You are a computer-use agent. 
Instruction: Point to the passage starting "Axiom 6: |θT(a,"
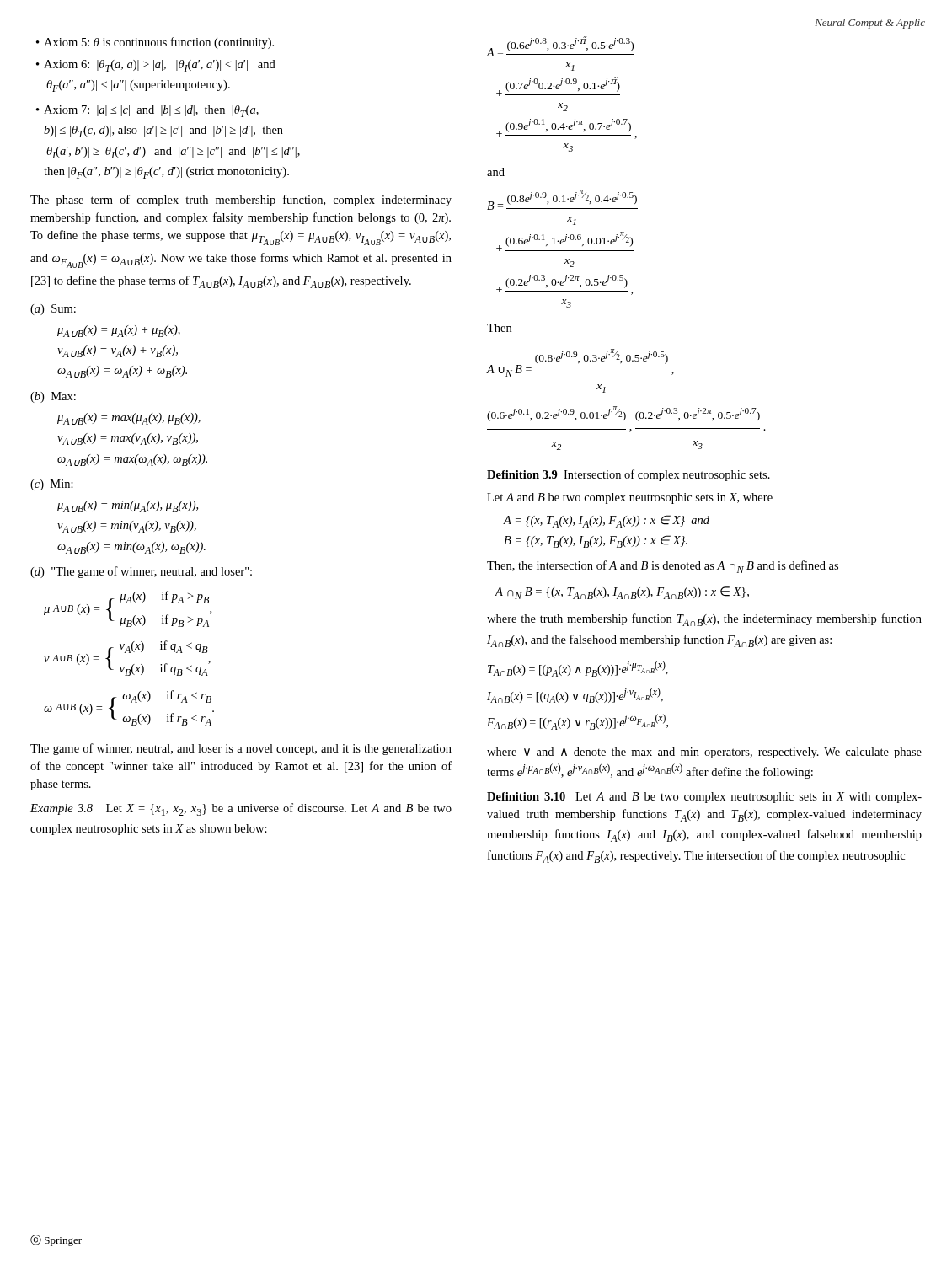(x=241, y=76)
